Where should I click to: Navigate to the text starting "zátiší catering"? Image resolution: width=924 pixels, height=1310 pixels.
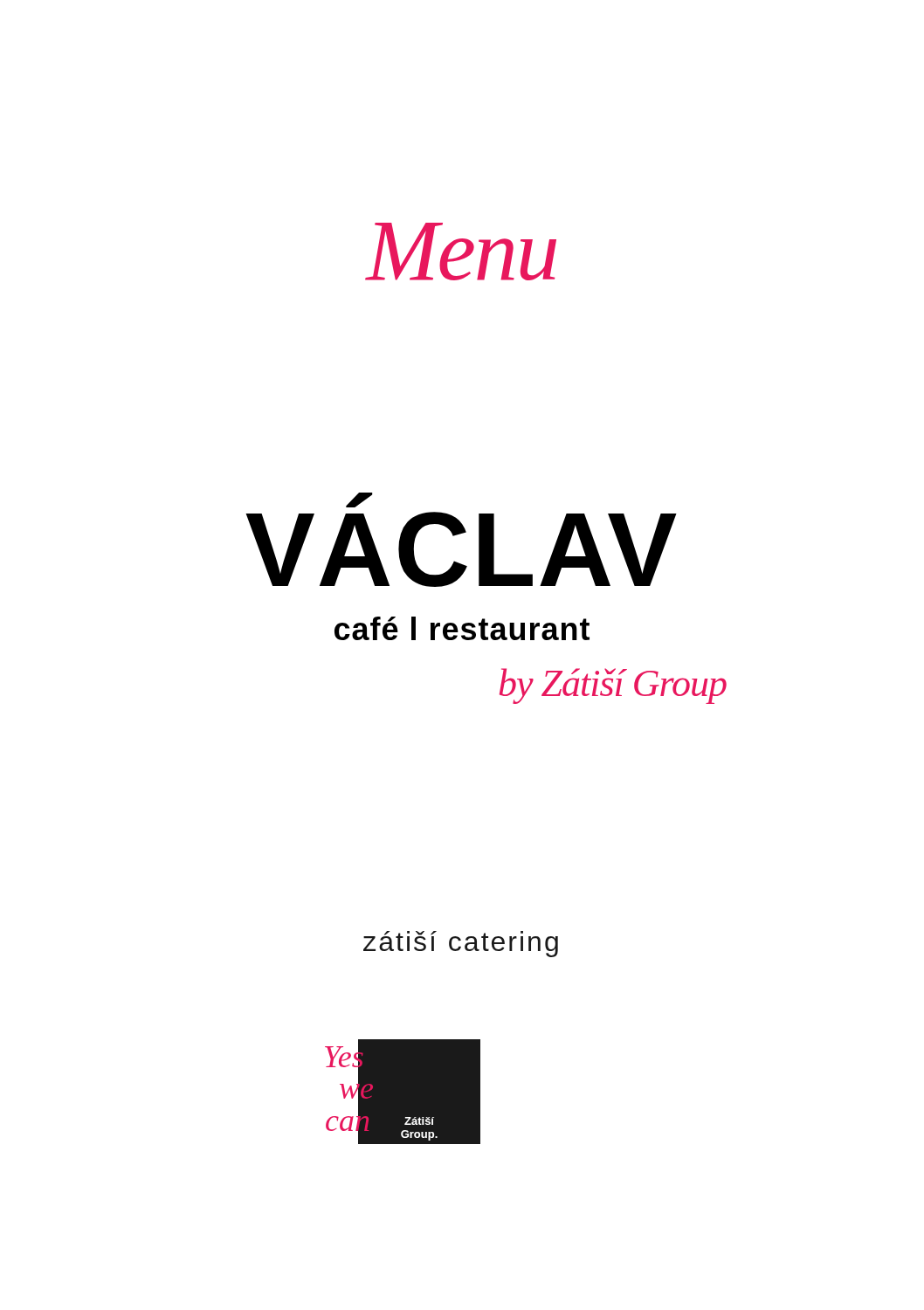point(462,941)
